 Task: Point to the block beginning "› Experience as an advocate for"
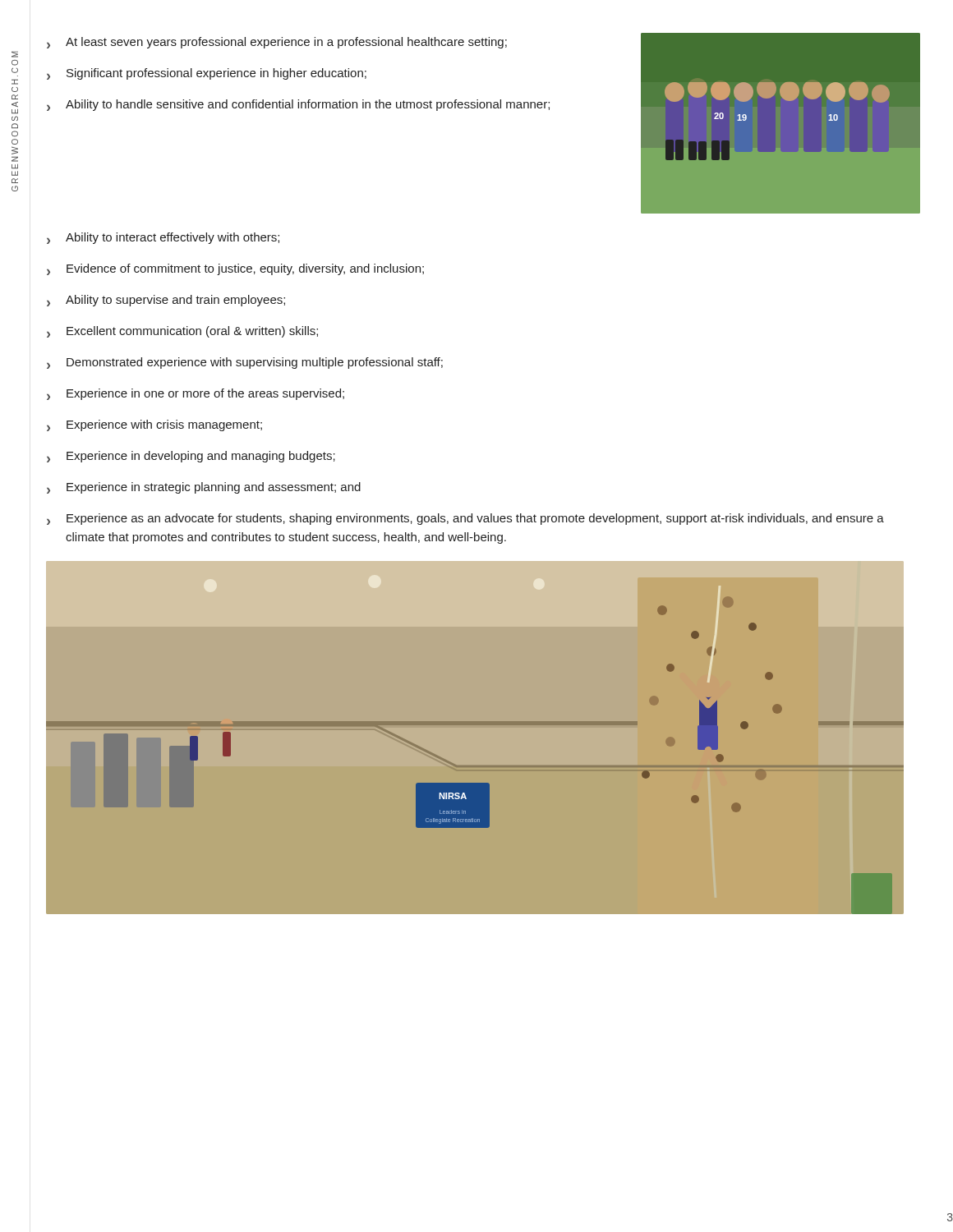pos(483,528)
